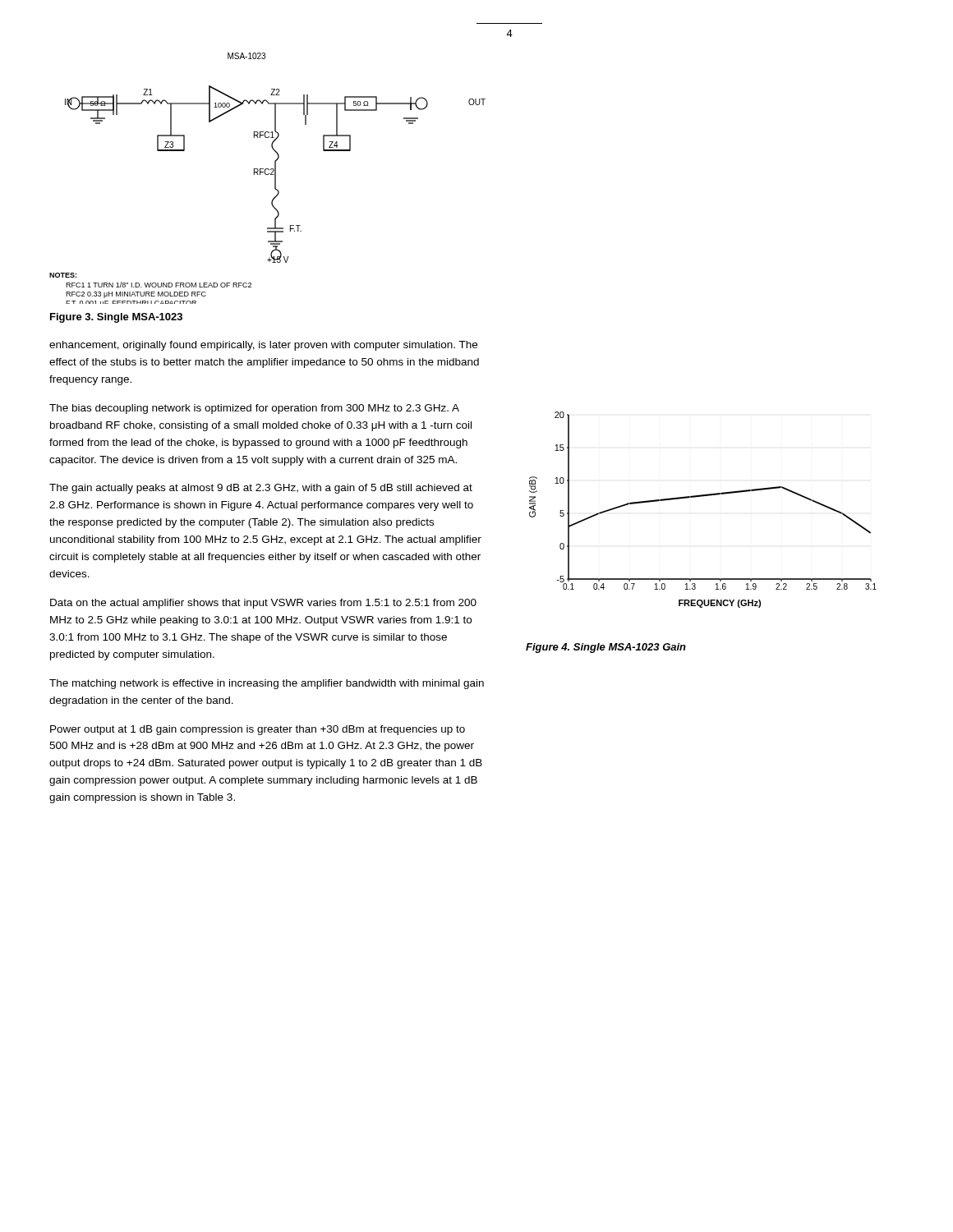The width and height of the screenshot is (953, 1232).
Task: Select the text block with the text "enhancement, originally found"
Action: [x=267, y=363]
